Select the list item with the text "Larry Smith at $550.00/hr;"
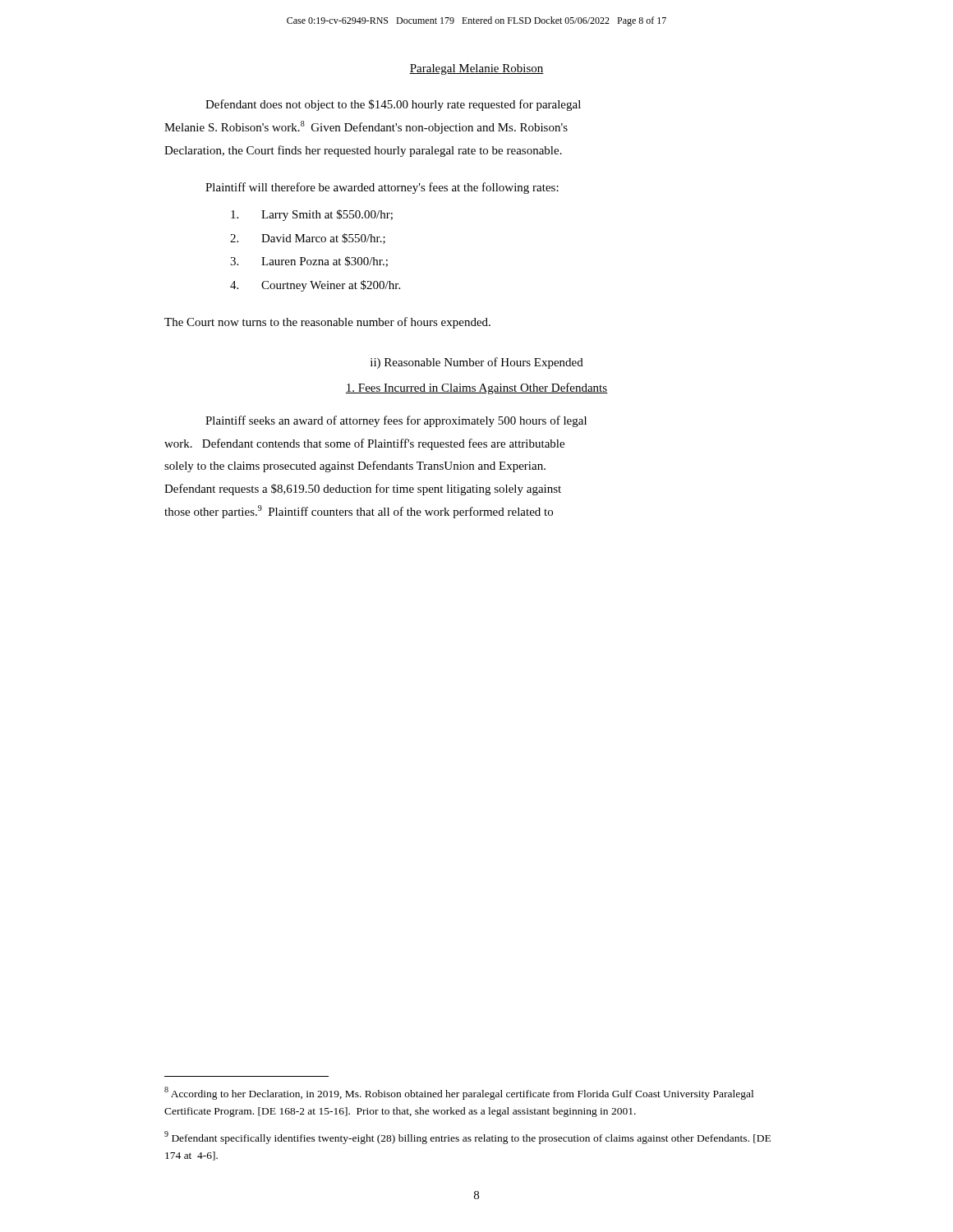The height and width of the screenshot is (1232, 953). coord(312,215)
